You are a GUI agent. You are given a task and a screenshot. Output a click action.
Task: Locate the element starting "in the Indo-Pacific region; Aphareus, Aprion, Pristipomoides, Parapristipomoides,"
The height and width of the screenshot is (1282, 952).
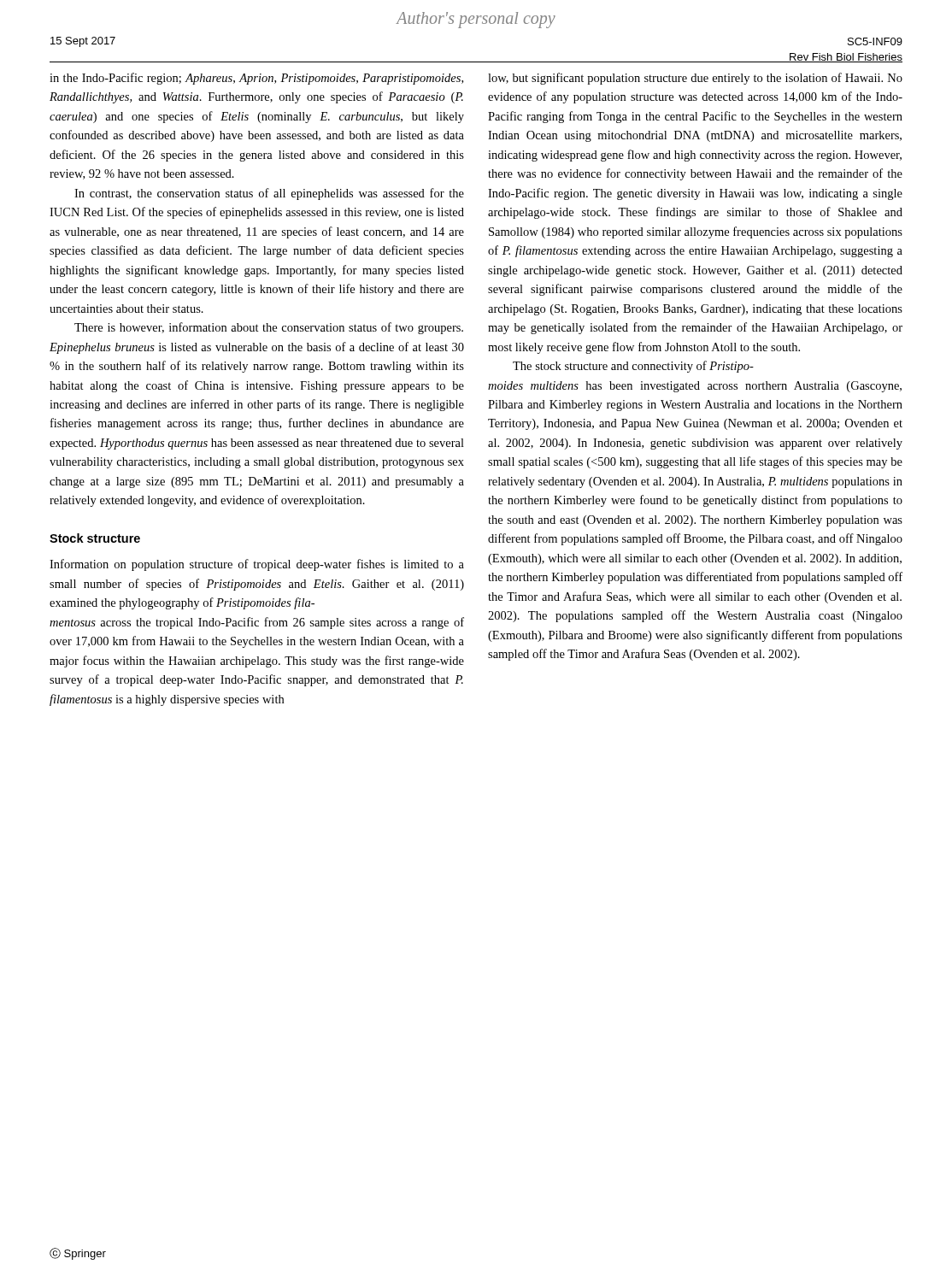[257, 126]
